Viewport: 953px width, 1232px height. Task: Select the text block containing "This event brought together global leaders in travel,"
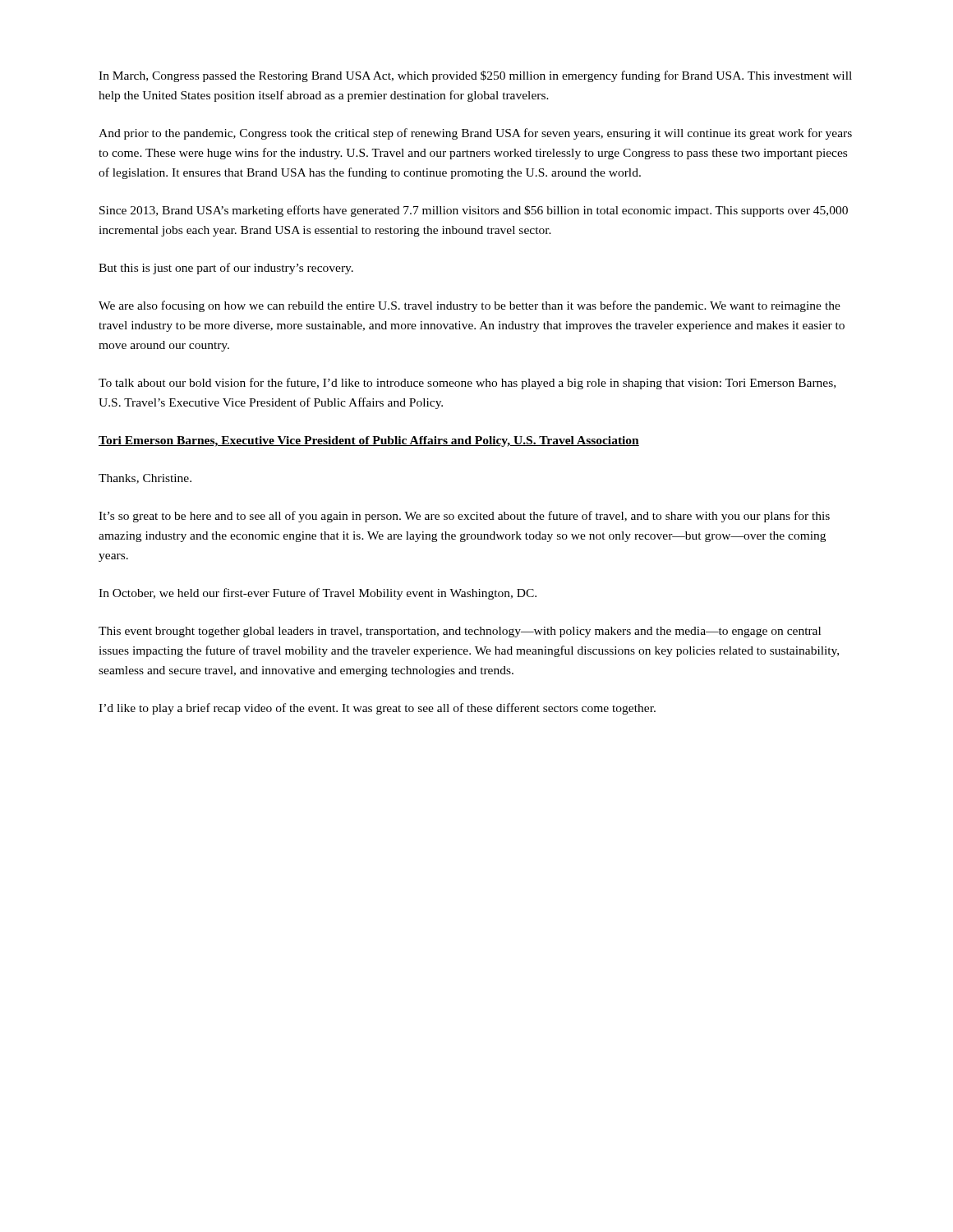(469, 650)
